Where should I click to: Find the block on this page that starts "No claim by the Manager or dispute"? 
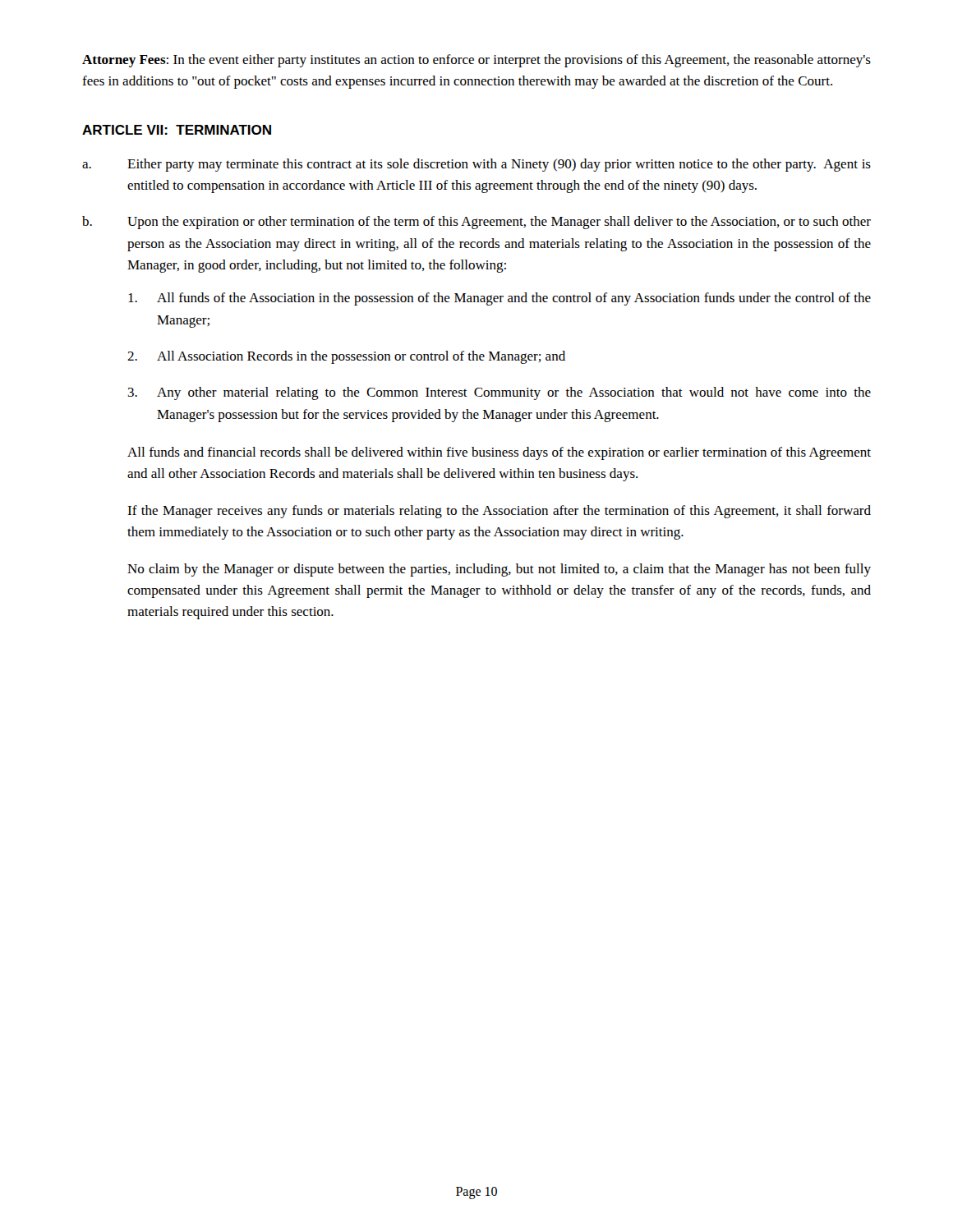point(499,590)
